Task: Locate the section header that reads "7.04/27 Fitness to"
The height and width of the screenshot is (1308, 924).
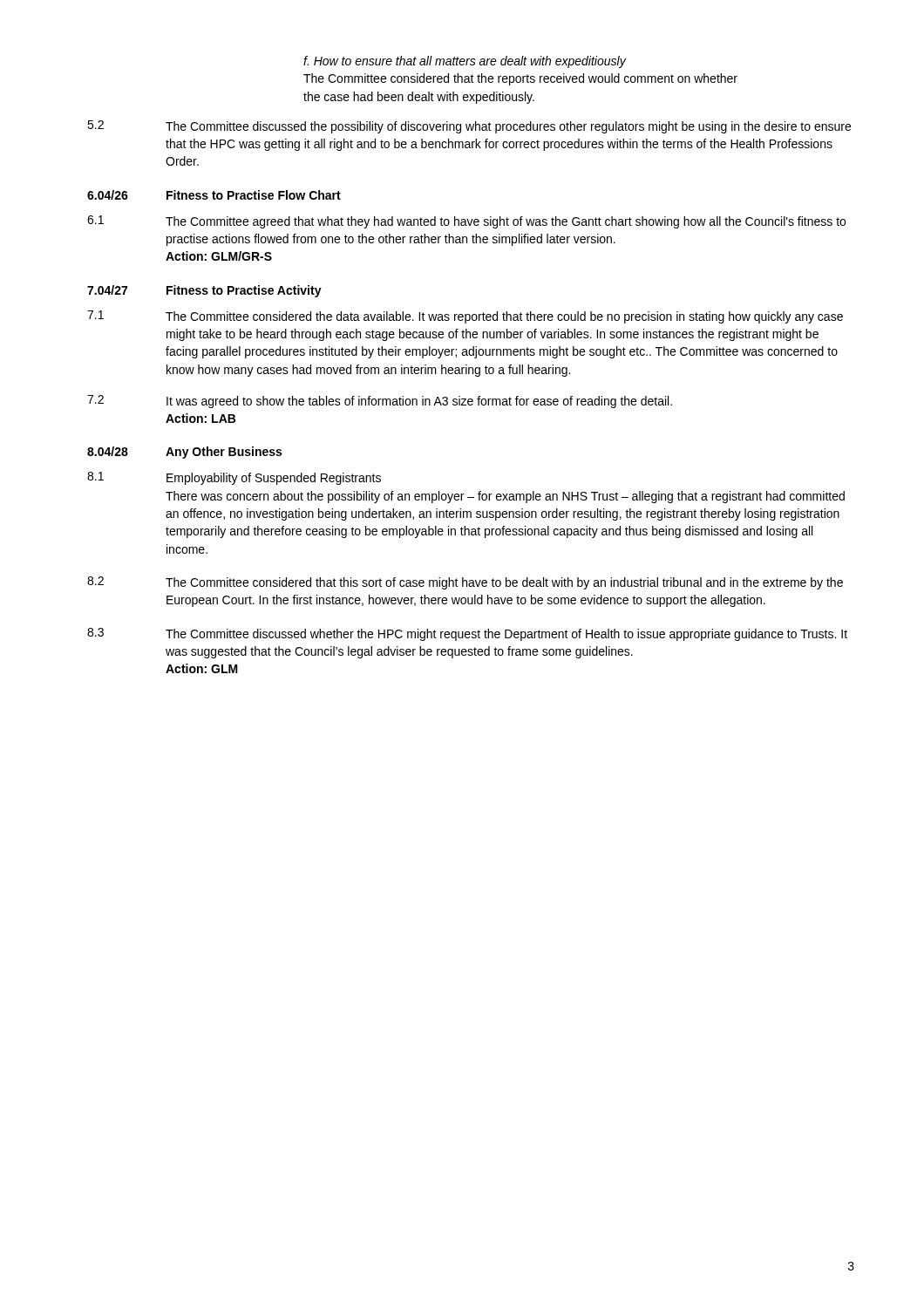Action: 204,291
